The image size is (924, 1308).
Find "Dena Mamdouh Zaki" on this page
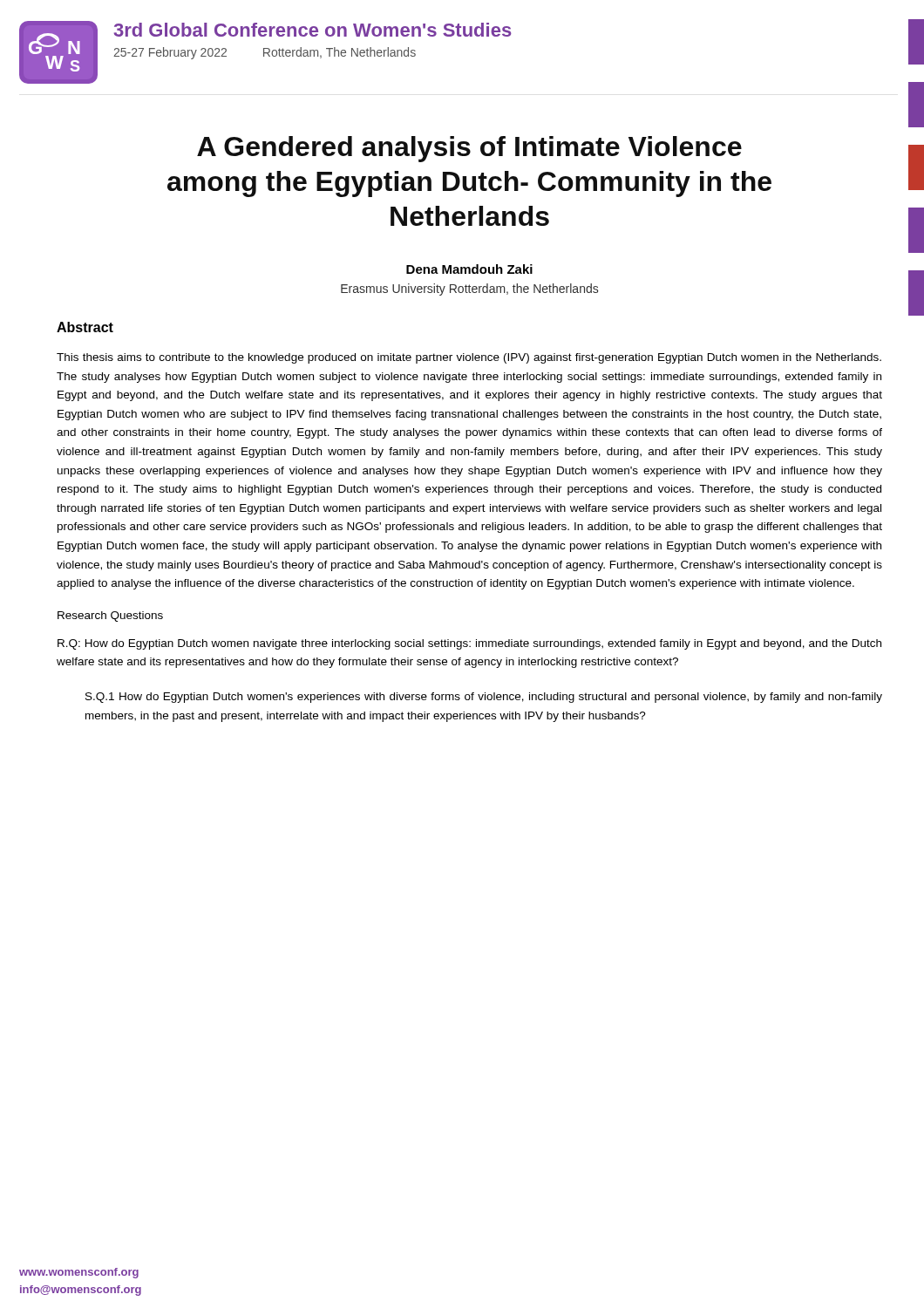(x=469, y=269)
